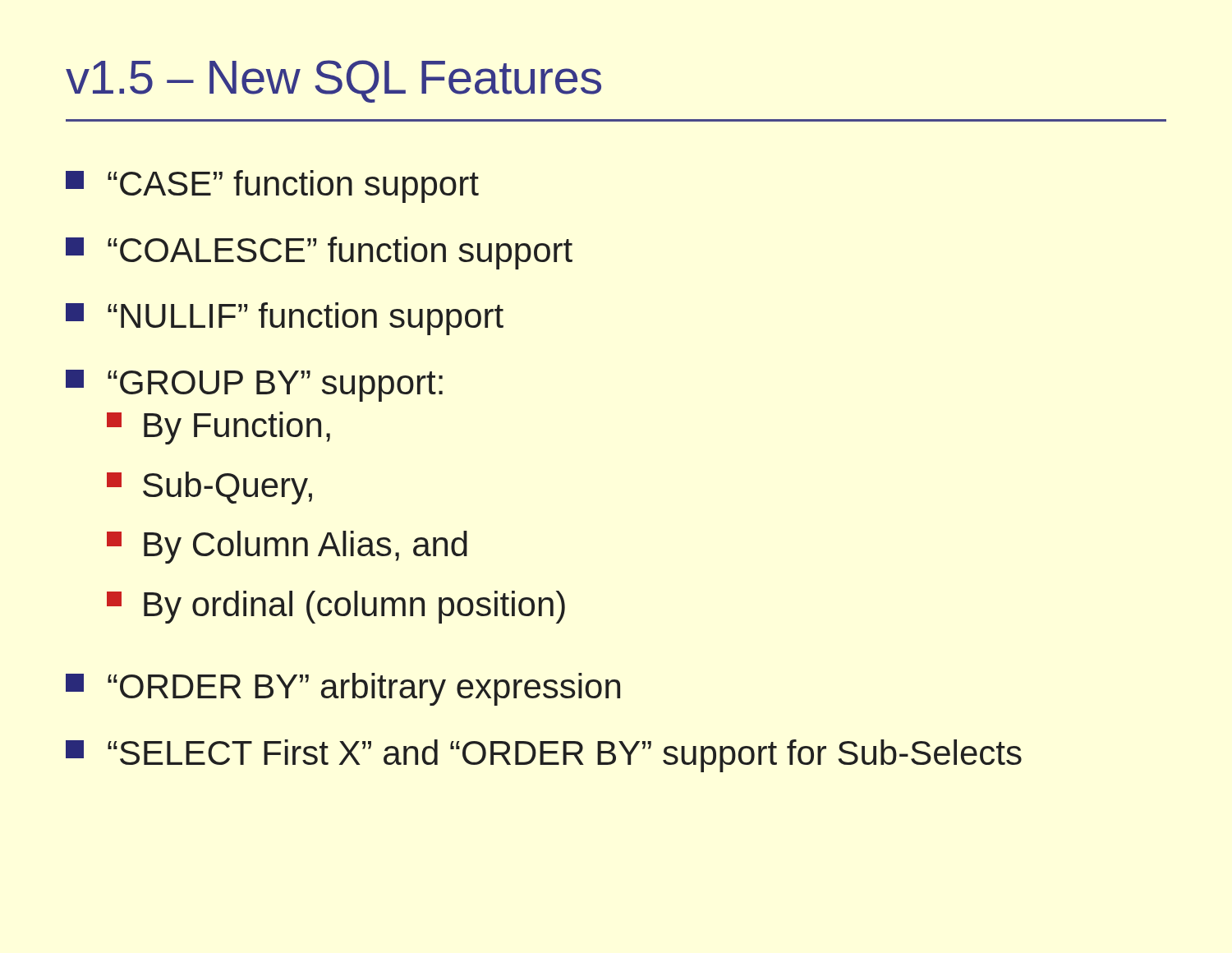Navigate to the text starting "“NULLIF” function support"
This screenshot has height=953, width=1232.
(285, 319)
